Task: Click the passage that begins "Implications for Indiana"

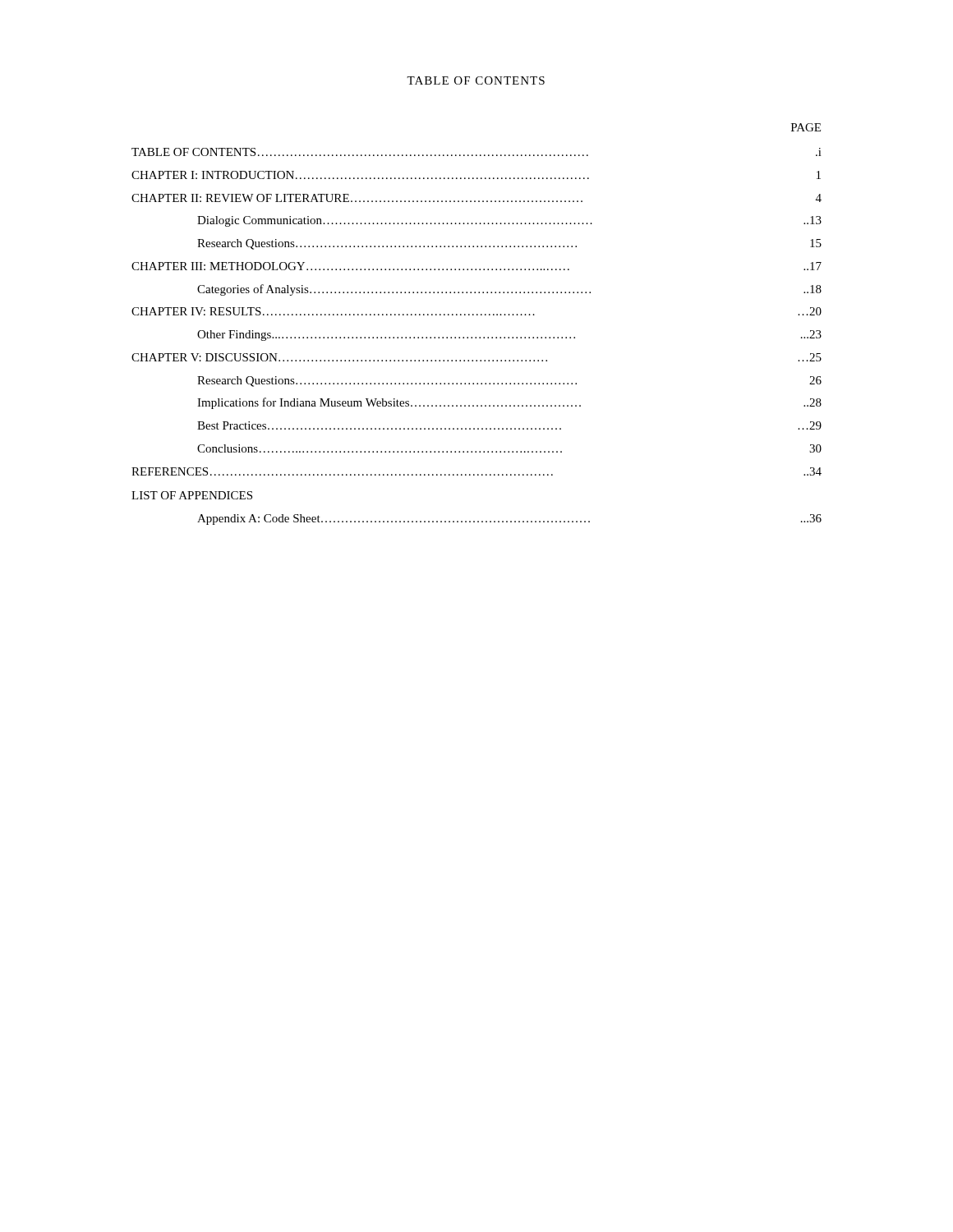Action: pos(509,403)
